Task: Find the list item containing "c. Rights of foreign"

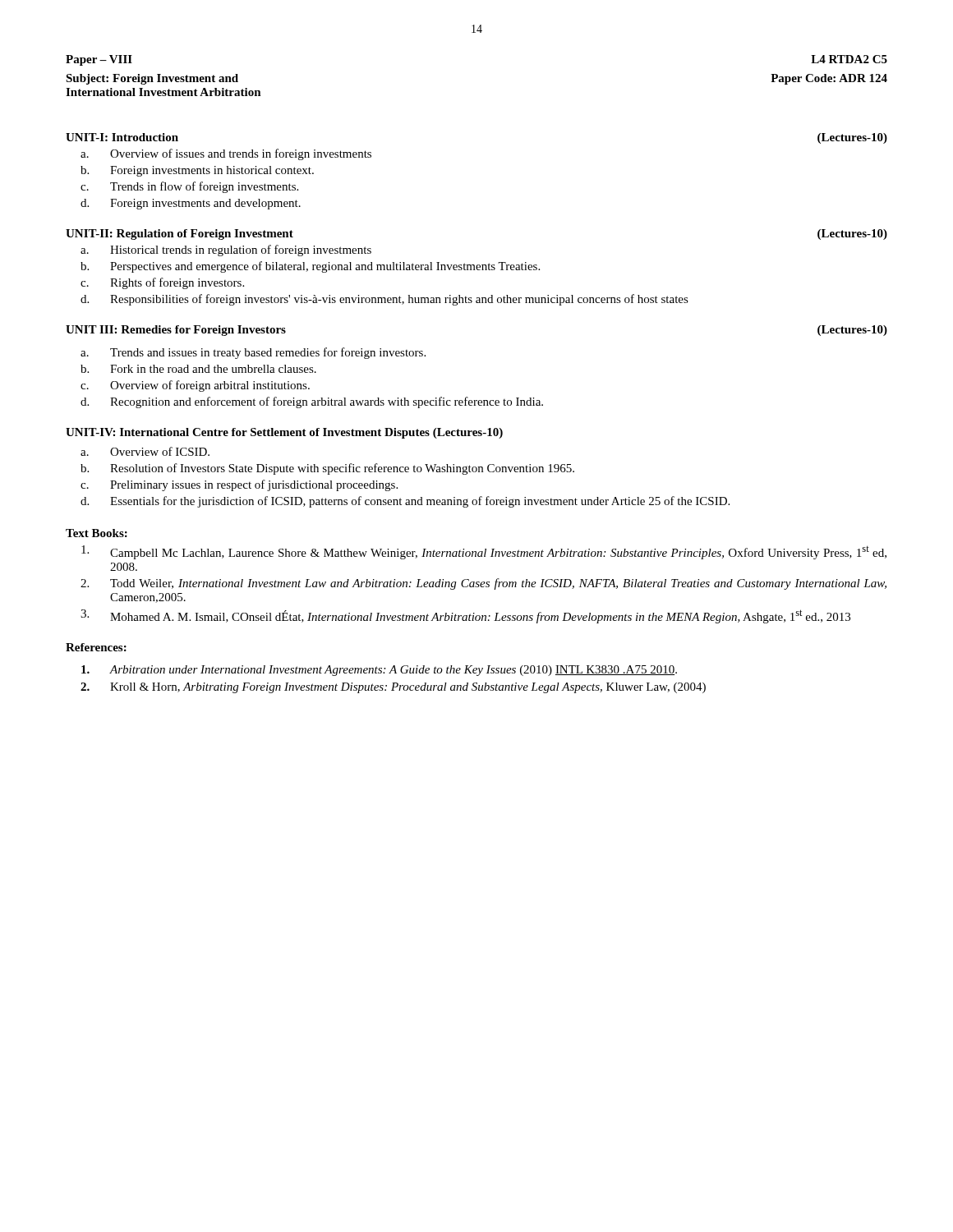Action: pyautogui.click(x=162, y=283)
